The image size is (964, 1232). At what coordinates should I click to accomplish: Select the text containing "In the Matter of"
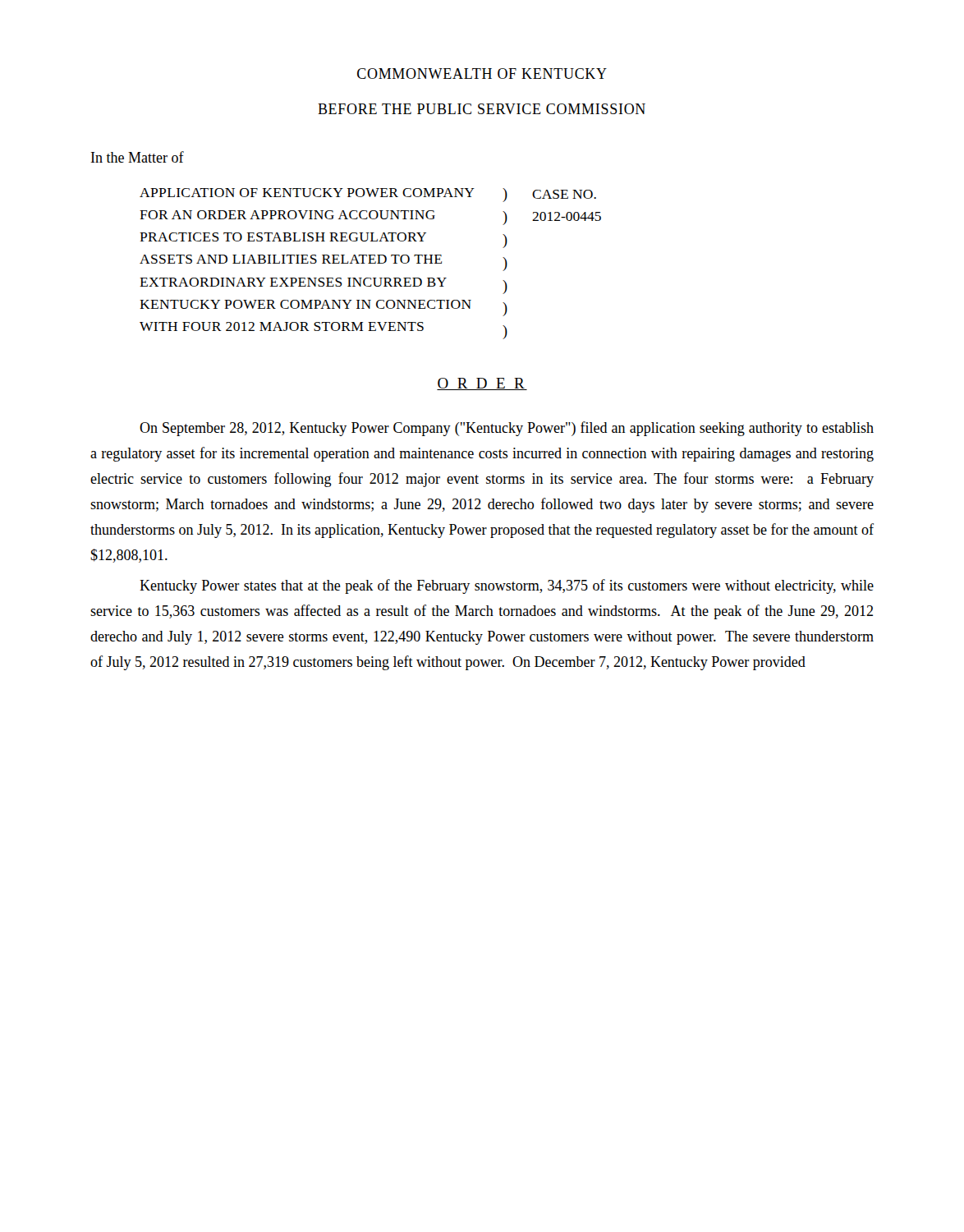point(137,158)
